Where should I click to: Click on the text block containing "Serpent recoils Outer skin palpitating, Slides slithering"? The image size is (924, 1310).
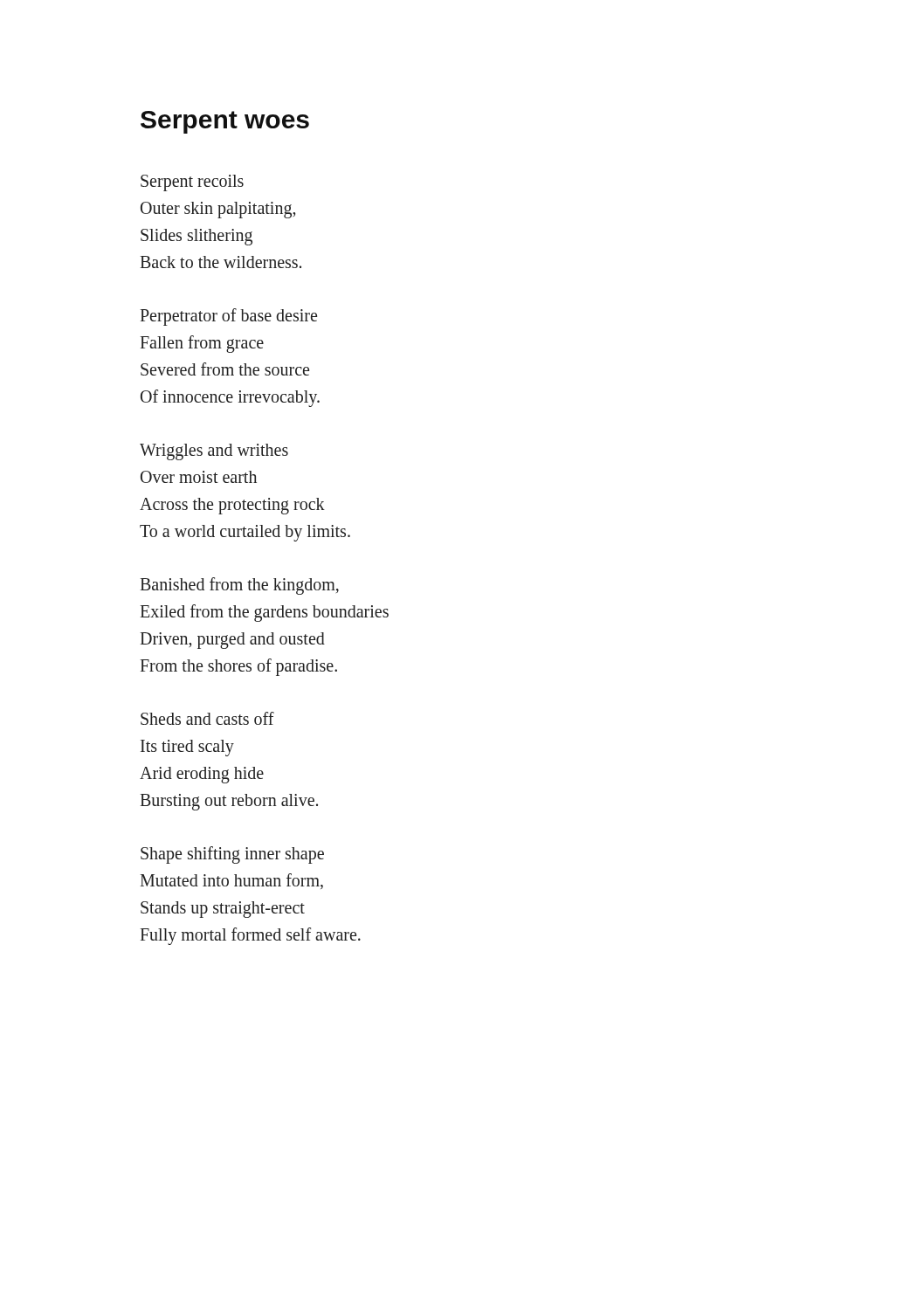(x=221, y=221)
